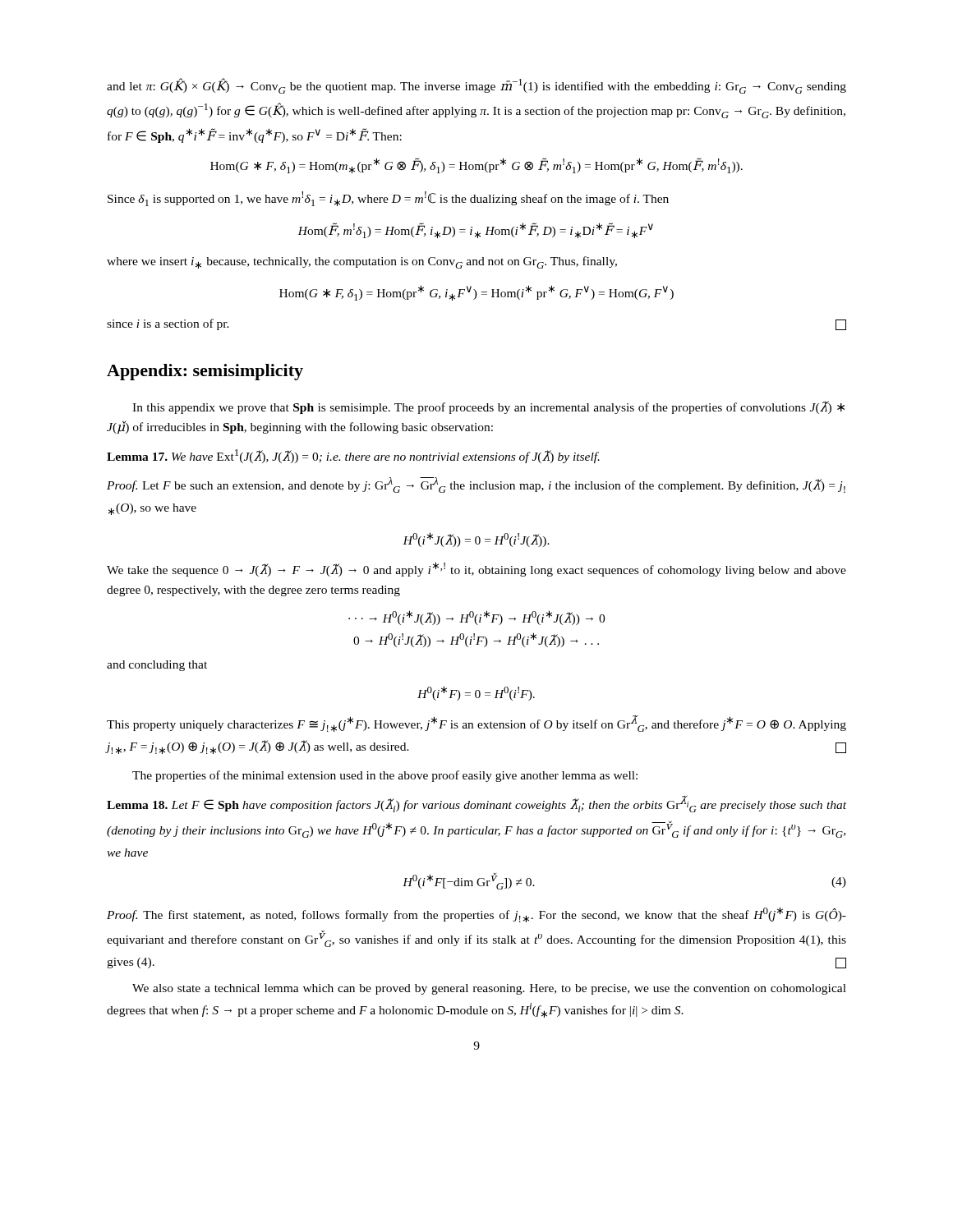Locate the text block starting "Hom(G ∗ F, δ1) = Hom(m∗(pr∗"
Image resolution: width=953 pixels, height=1232 pixels.
coord(476,166)
